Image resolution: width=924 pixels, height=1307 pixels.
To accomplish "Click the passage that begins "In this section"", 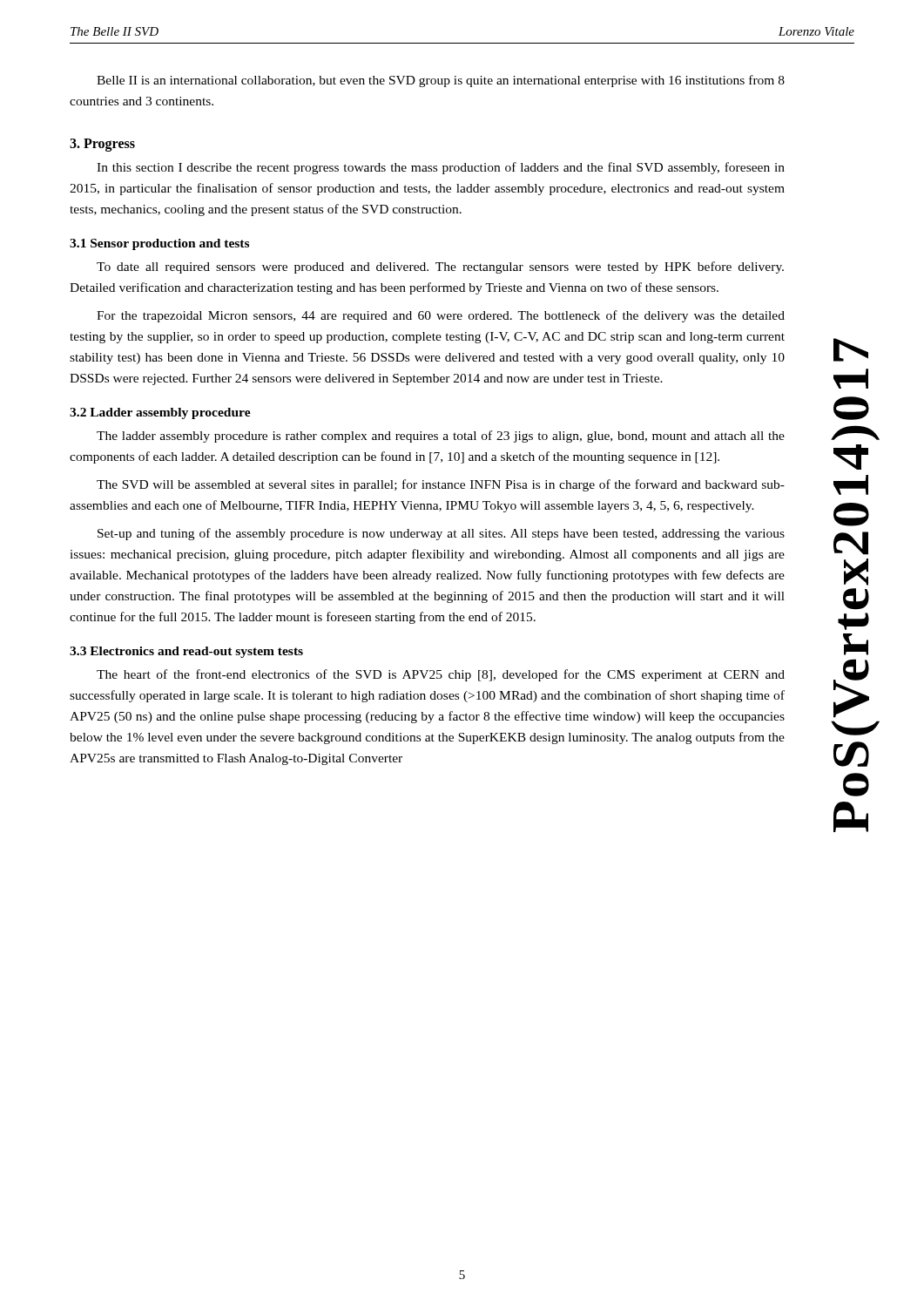I will coord(427,188).
